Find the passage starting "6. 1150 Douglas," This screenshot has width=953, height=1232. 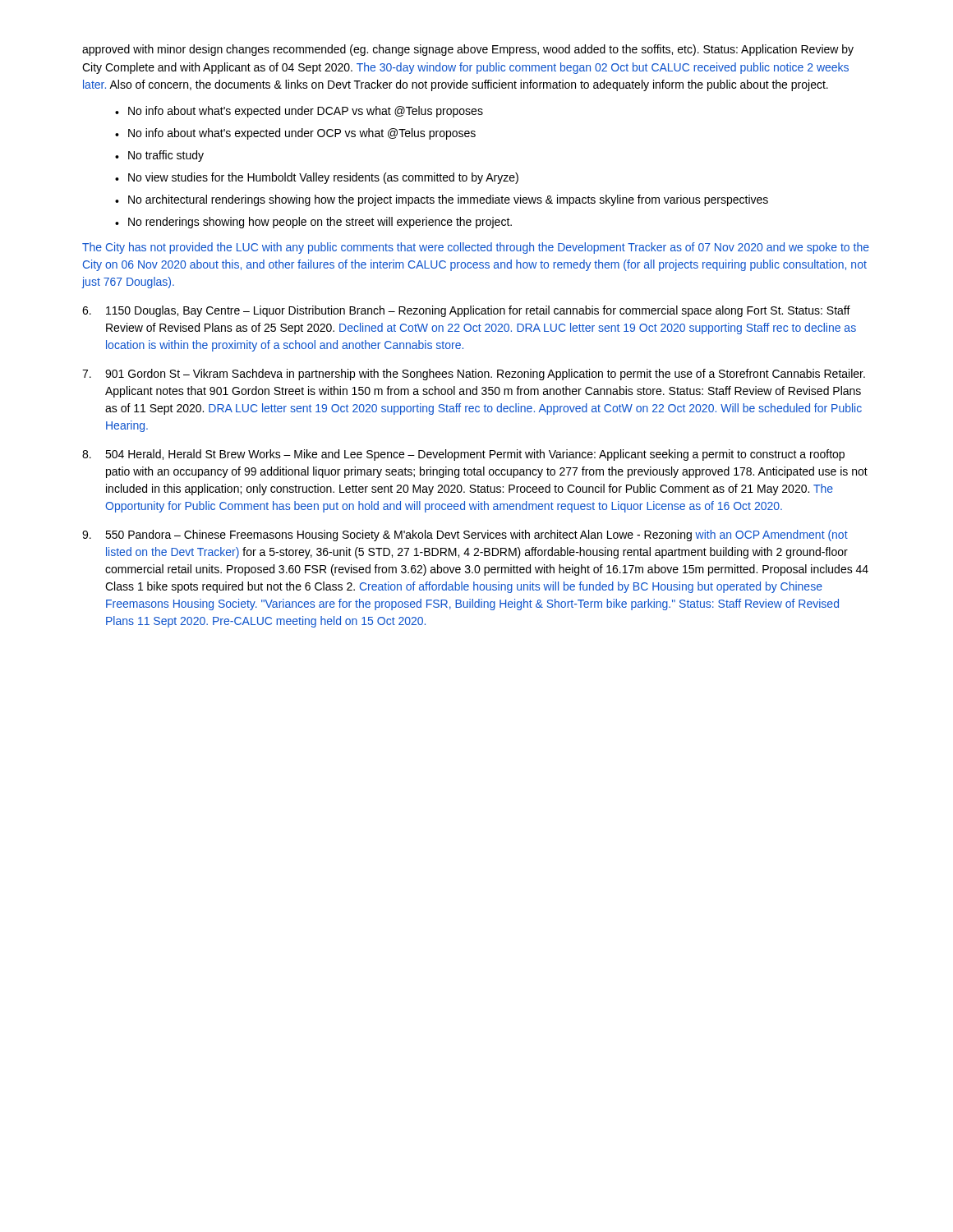tap(476, 328)
